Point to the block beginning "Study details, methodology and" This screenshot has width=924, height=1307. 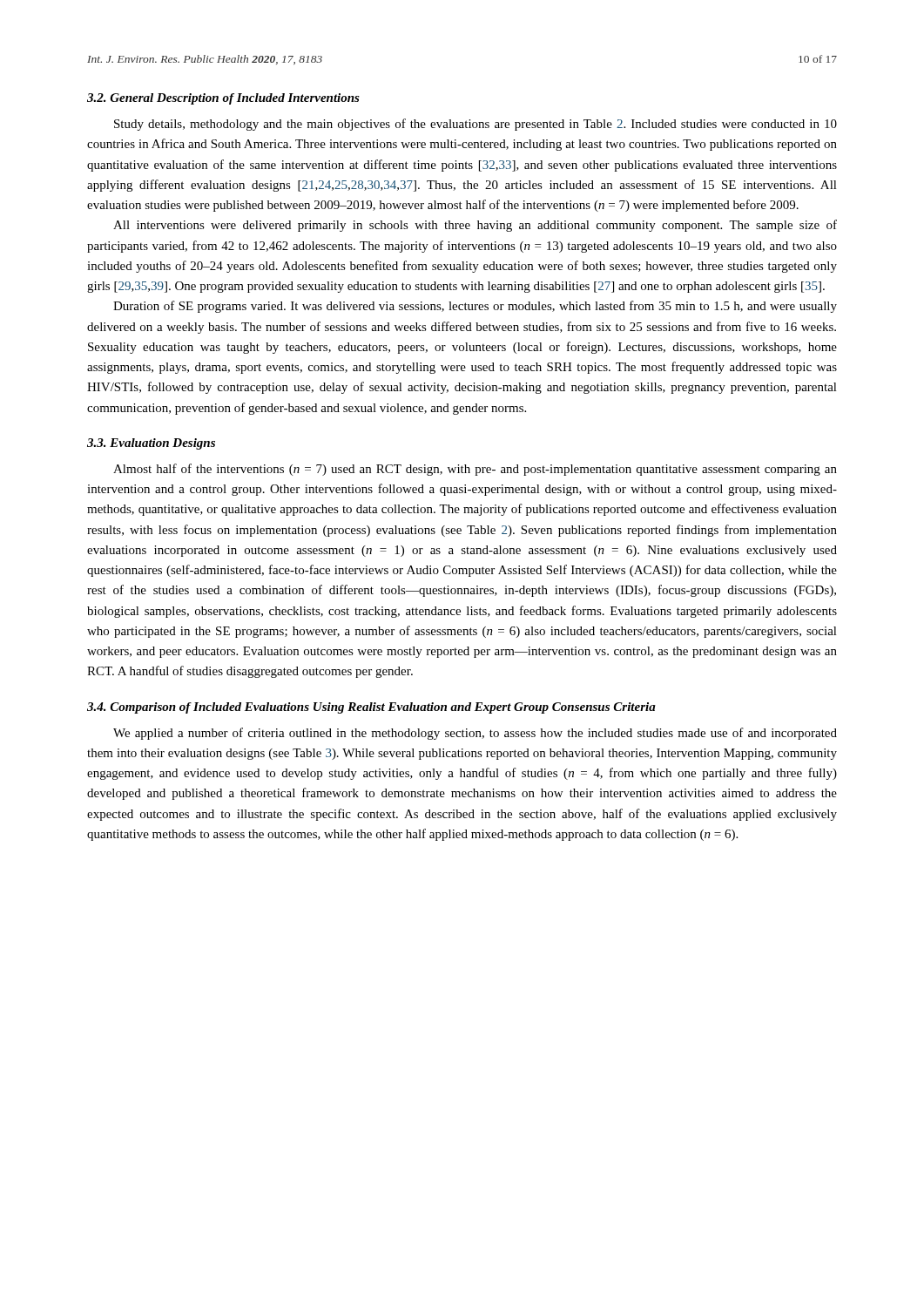coord(462,165)
